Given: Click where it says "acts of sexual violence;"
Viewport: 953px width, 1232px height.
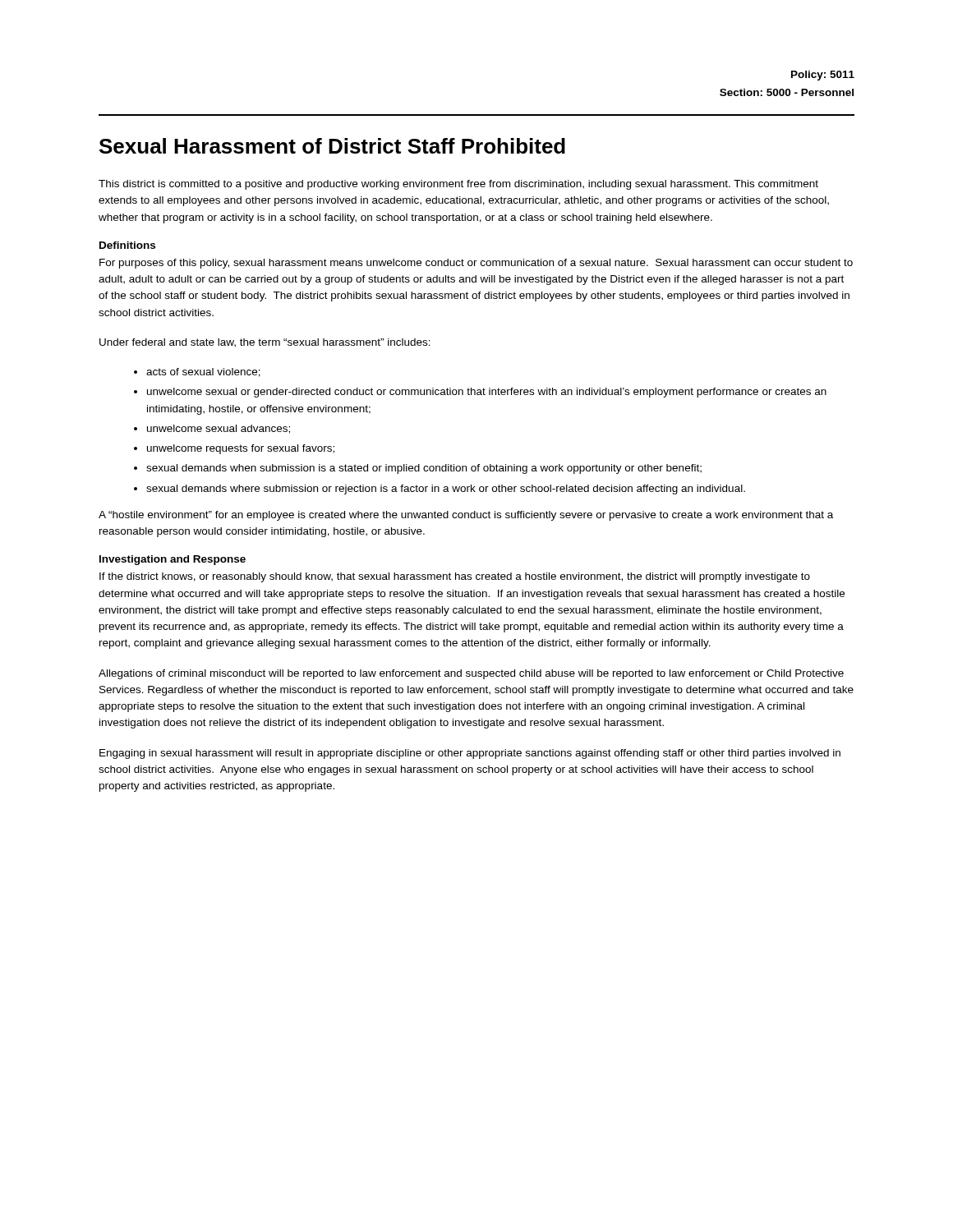Looking at the screenshot, I should (197, 372).
